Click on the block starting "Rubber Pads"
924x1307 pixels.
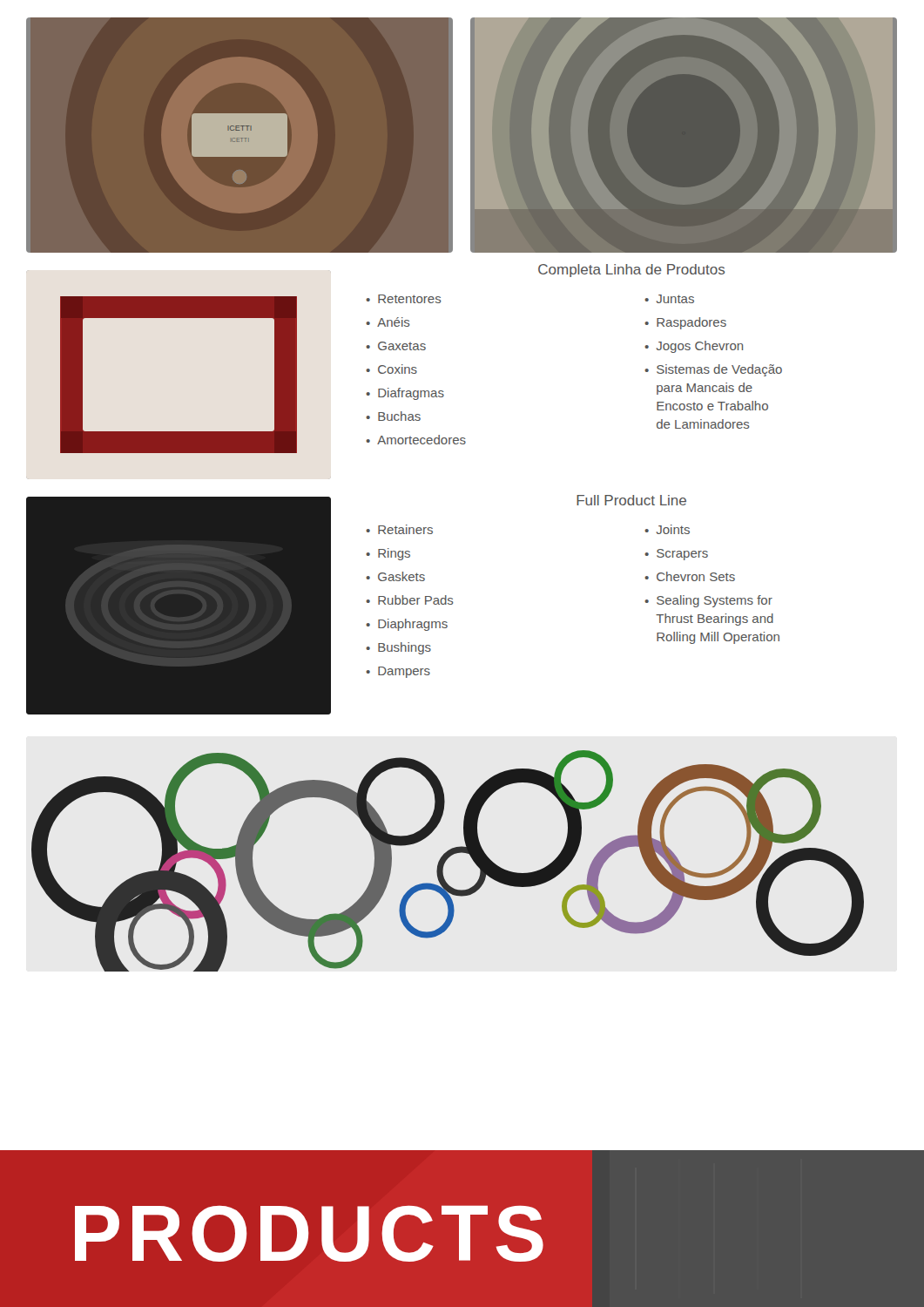click(x=415, y=600)
